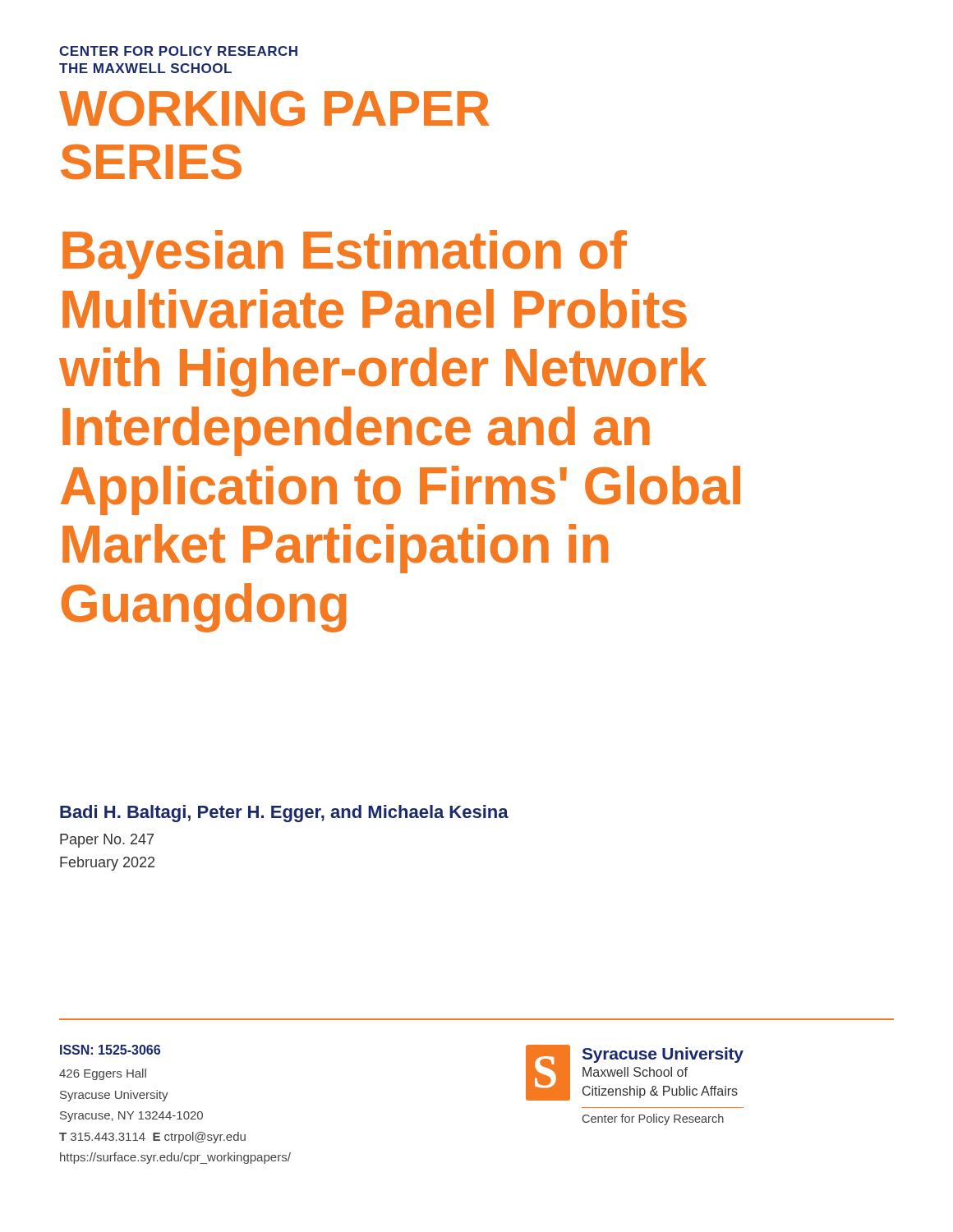Select the logo
This screenshot has width=953, height=1232.
[x=710, y=1084]
